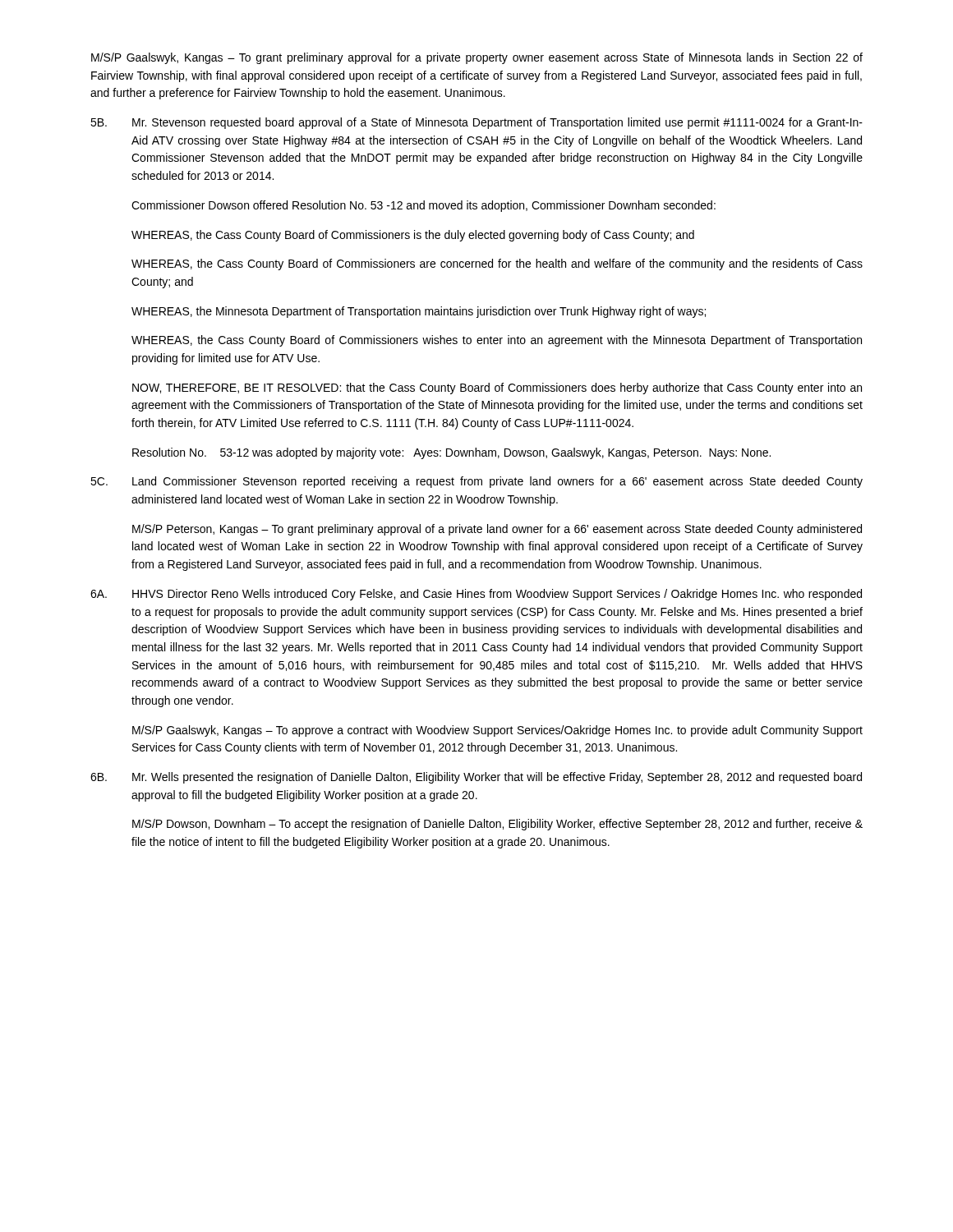Point to the block beginning "M/S/P Dowson, Downham –"

click(x=497, y=833)
